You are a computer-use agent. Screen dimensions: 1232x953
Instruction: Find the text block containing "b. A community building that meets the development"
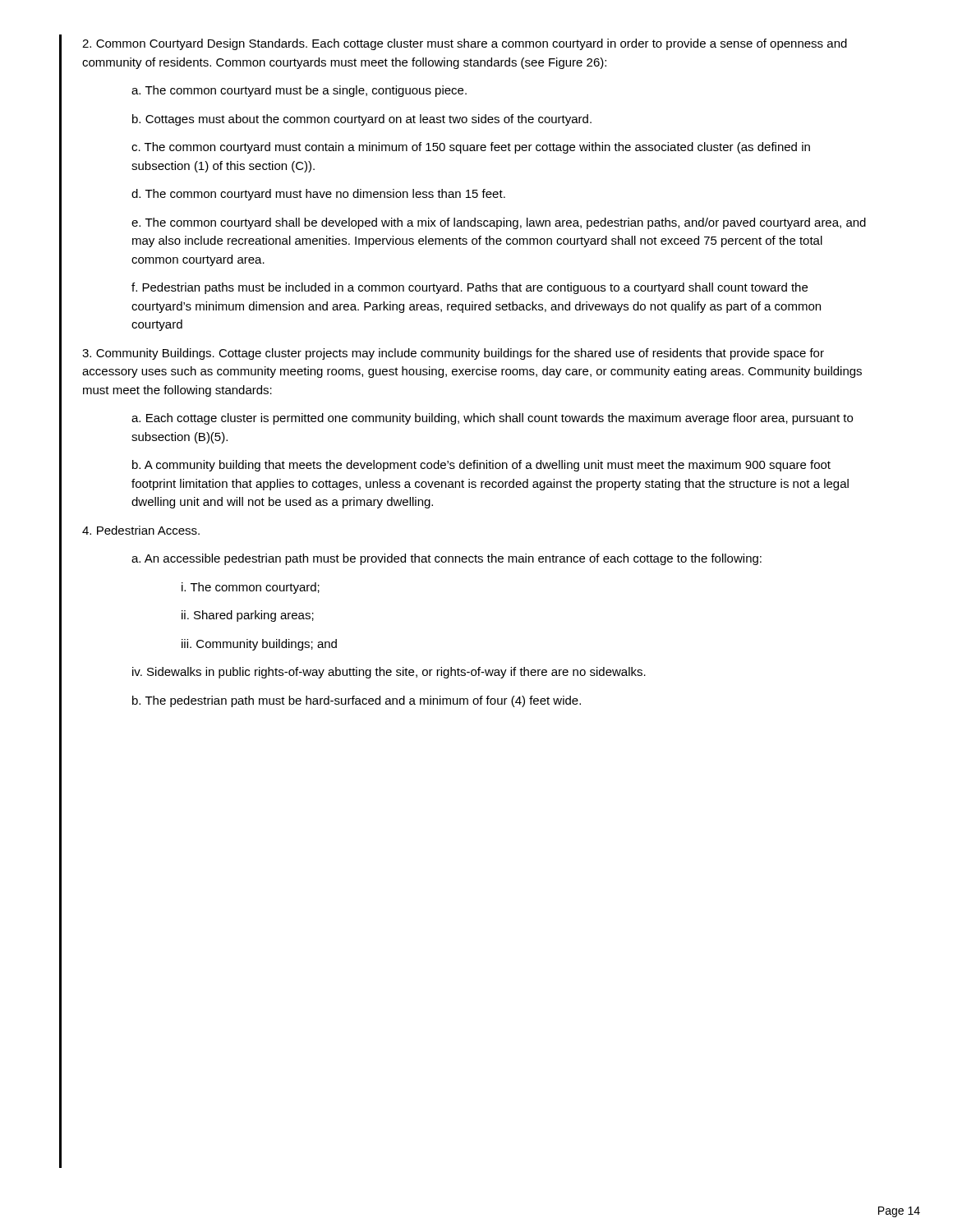[490, 483]
